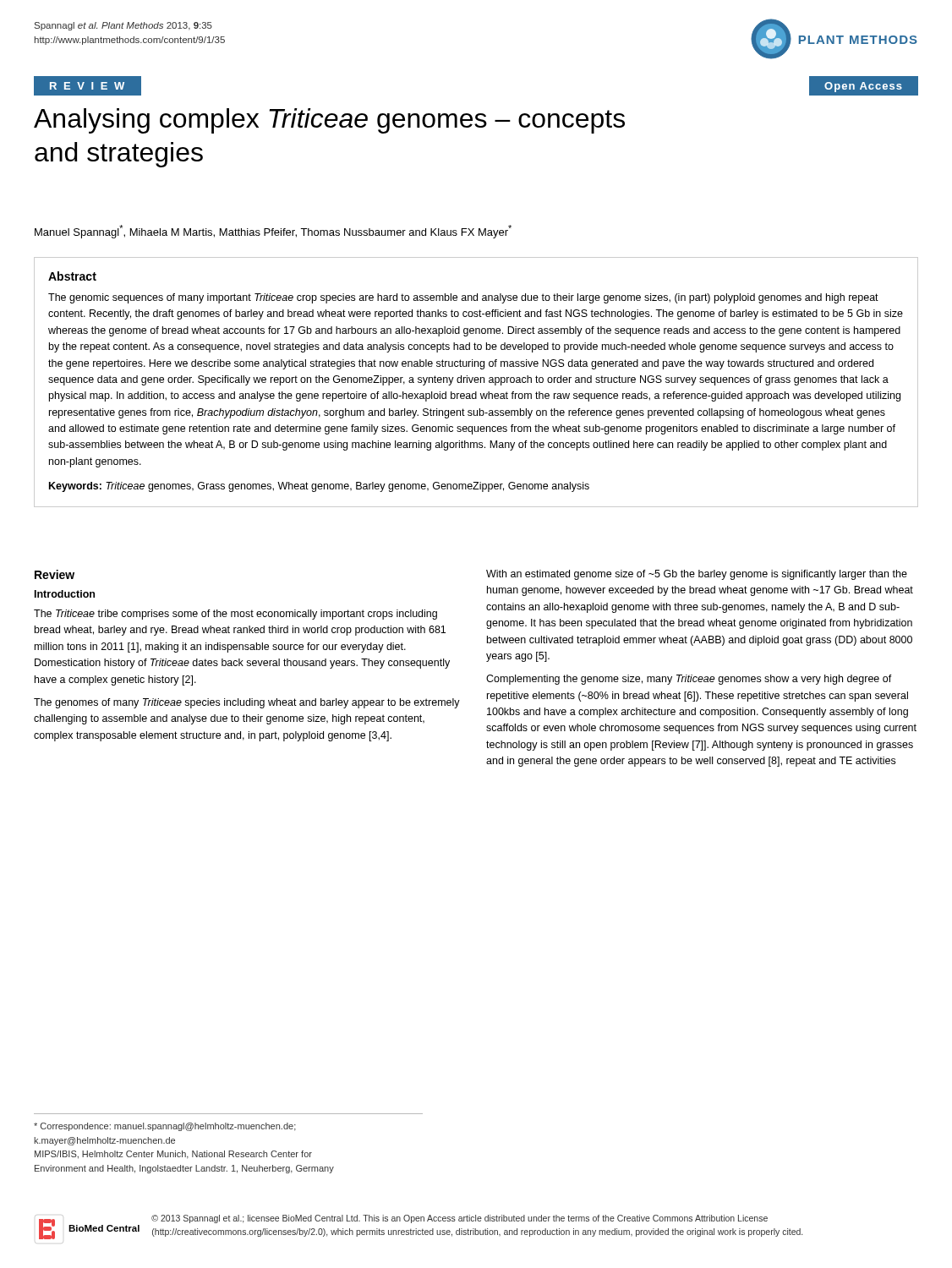Click the title that begins "Analysing complex Triticeae genomes –"

(x=476, y=135)
